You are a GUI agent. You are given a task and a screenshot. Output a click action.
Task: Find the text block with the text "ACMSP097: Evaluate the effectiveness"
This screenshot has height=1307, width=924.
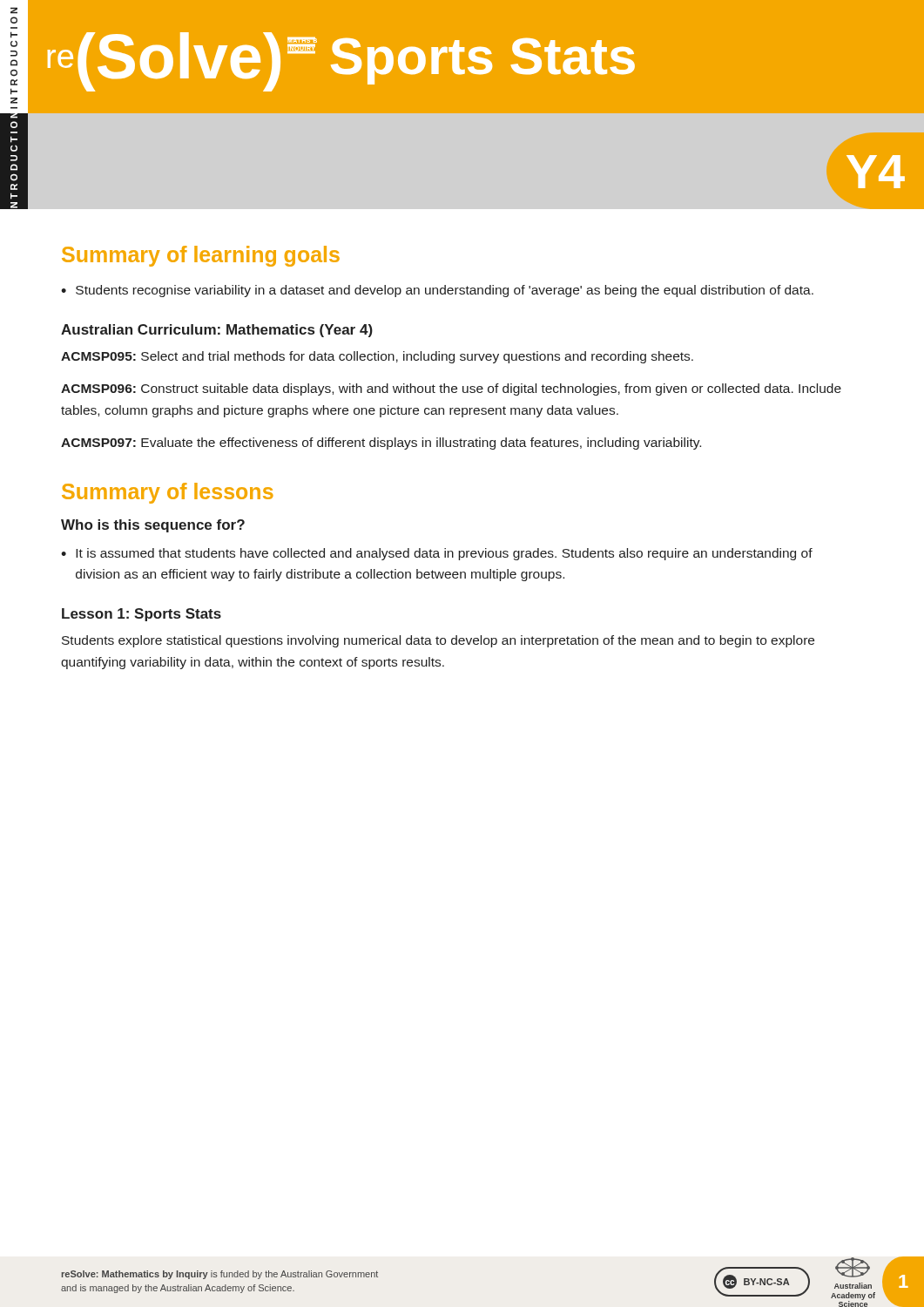(x=382, y=442)
